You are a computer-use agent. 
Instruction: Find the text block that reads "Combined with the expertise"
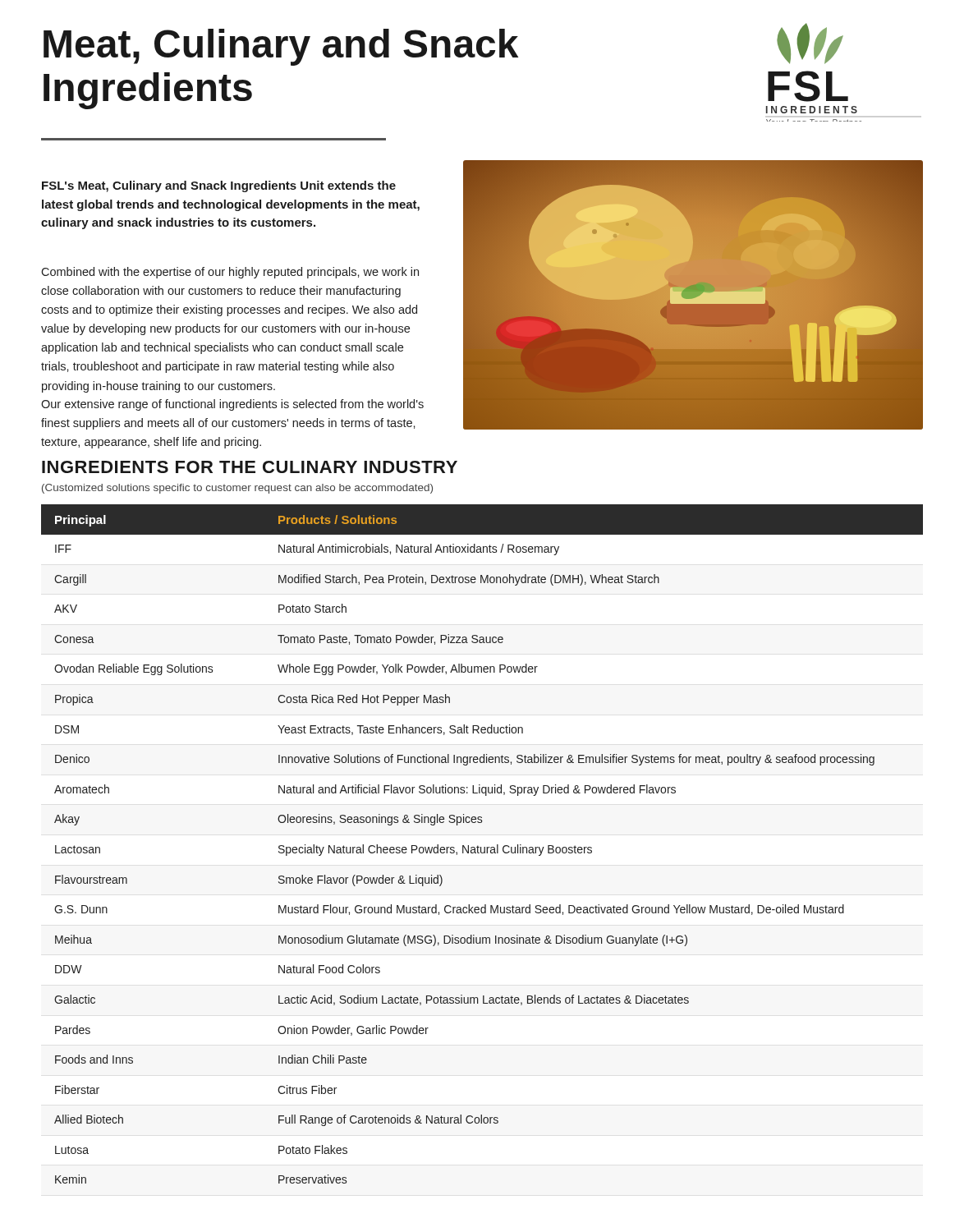click(234, 329)
